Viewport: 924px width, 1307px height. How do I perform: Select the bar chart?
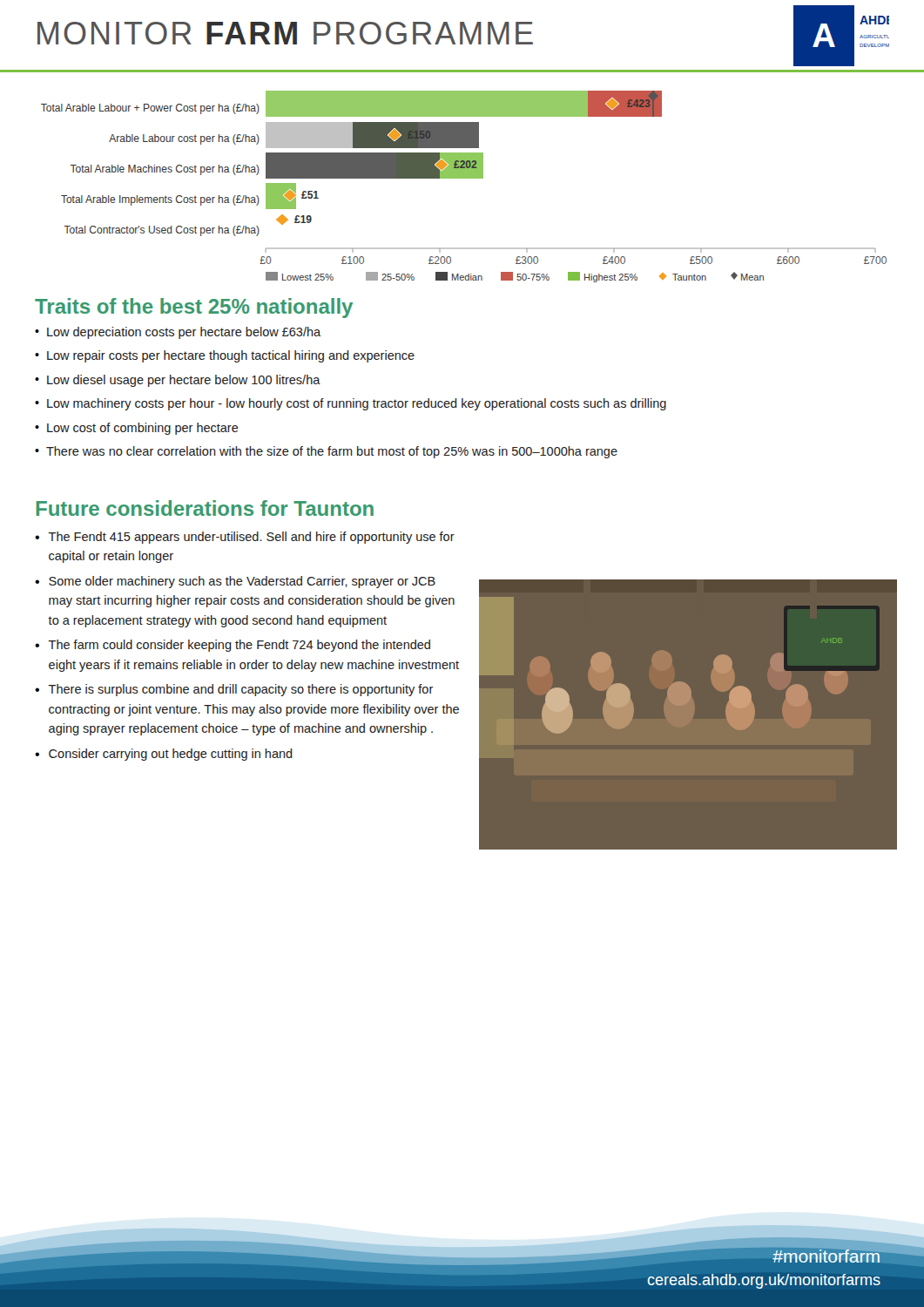462,183
